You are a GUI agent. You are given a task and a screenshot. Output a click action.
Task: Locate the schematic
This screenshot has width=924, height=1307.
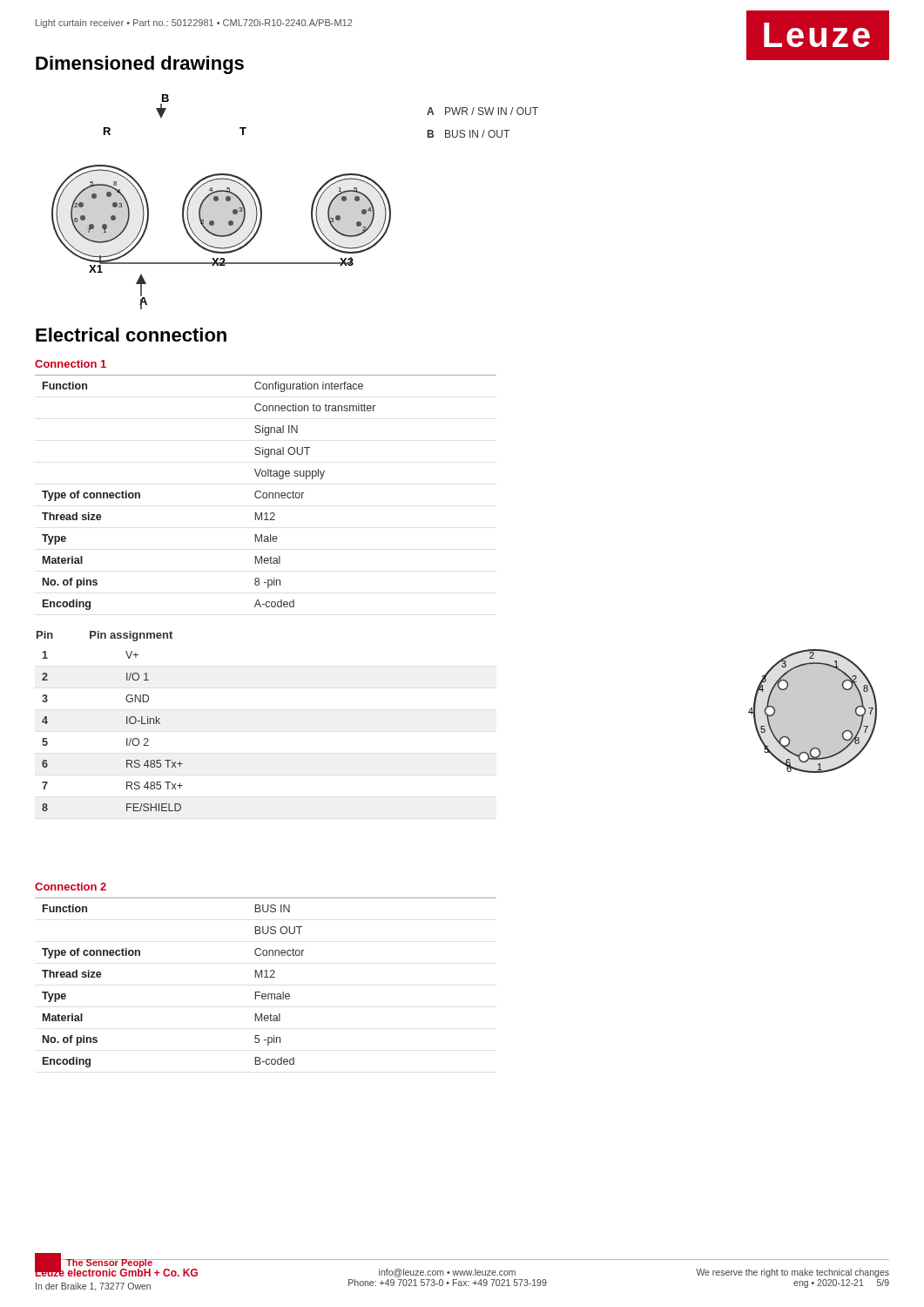[x=811, y=706]
